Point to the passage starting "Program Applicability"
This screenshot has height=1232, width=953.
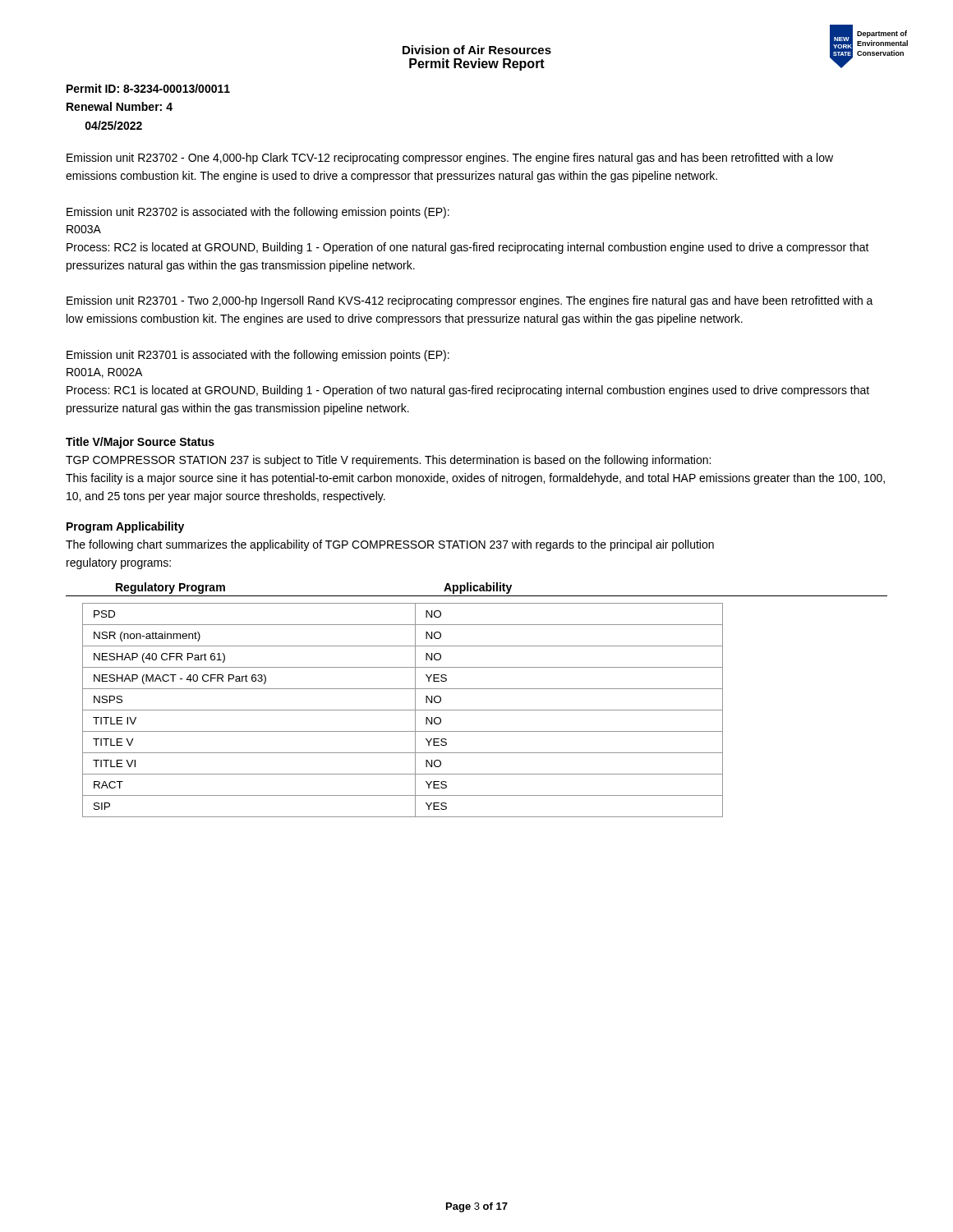coord(125,527)
